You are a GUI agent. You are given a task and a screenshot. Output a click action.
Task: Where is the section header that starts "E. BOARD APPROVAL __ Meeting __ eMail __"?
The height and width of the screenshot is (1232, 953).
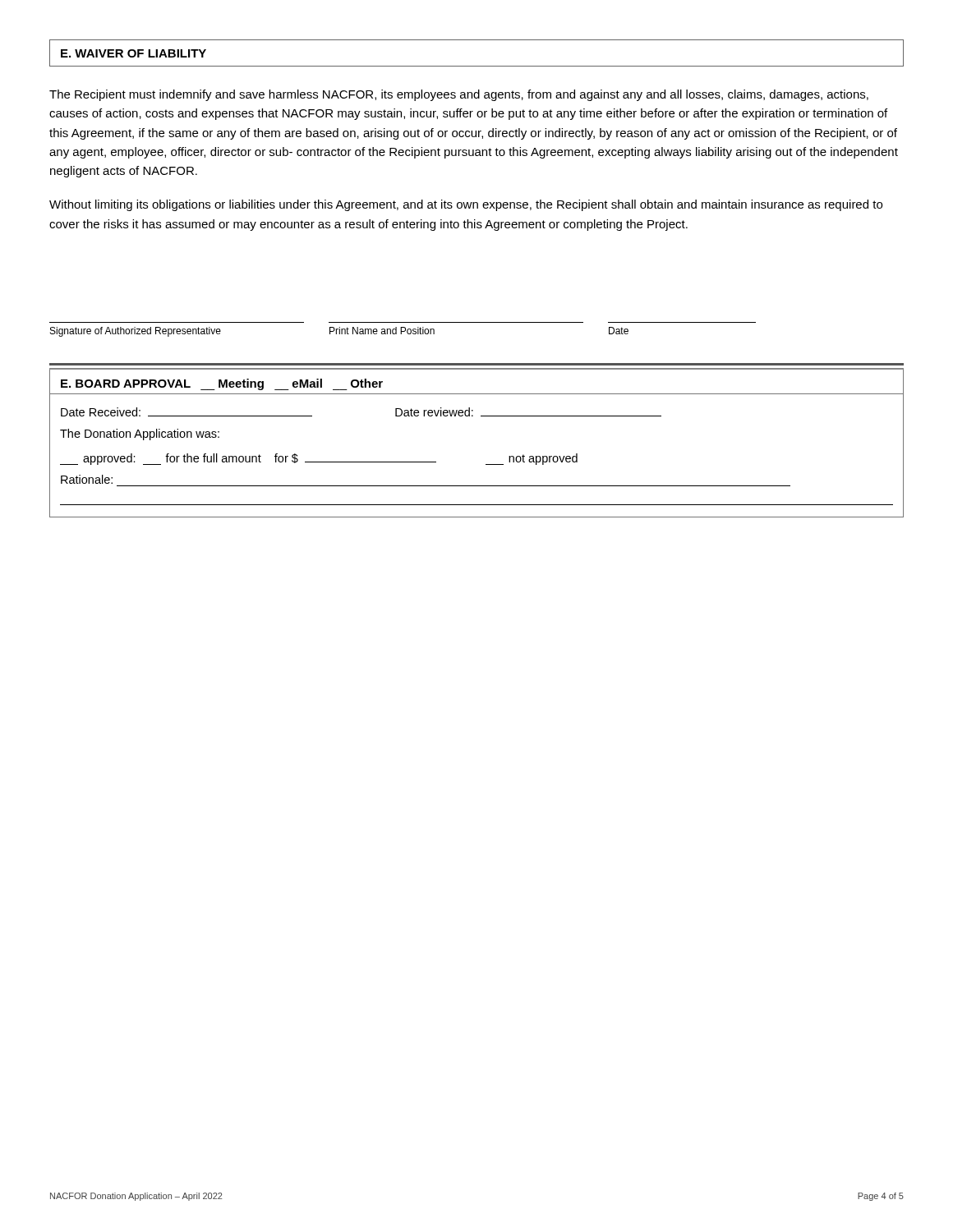point(221,383)
